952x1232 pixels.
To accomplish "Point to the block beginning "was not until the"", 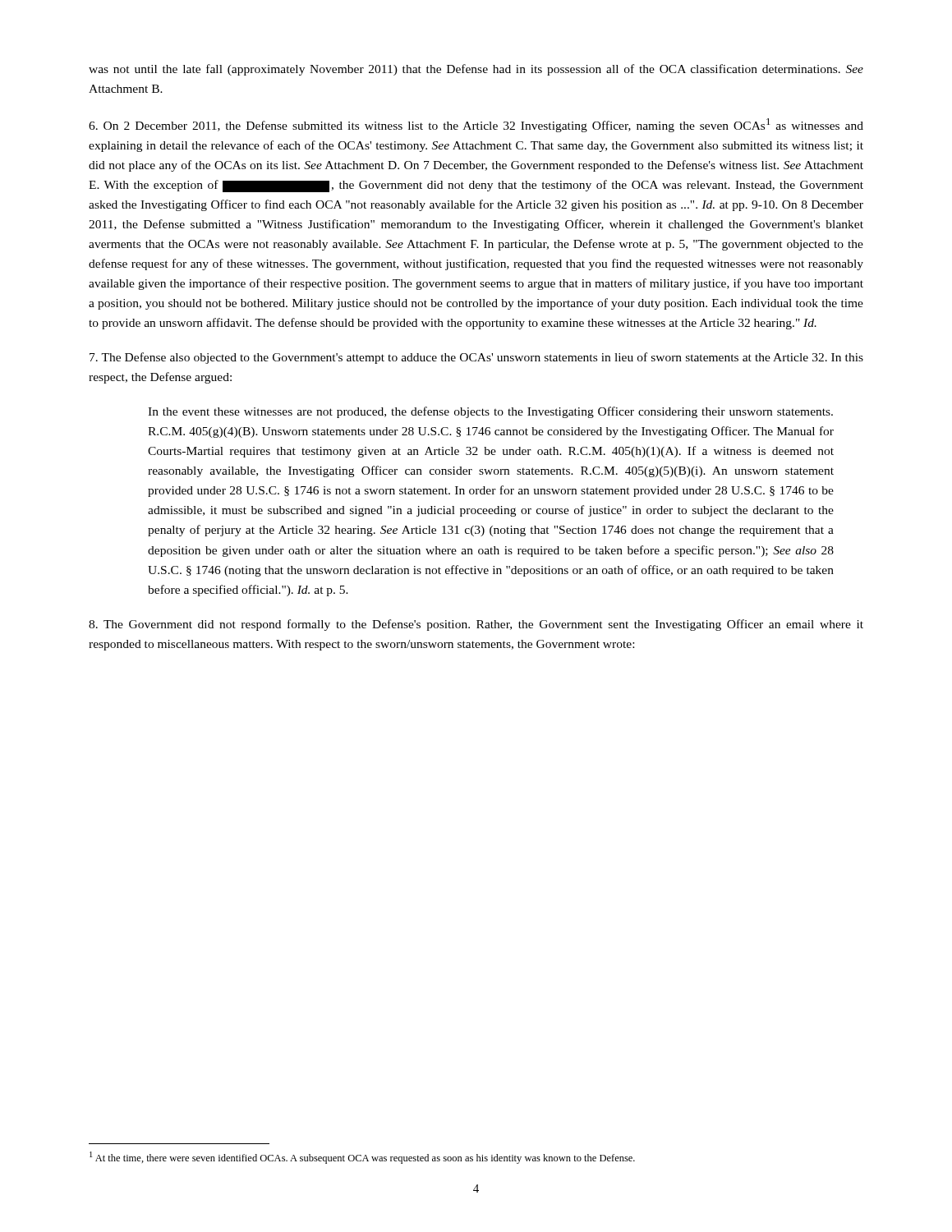I will pyautogui.click(x=476, y=78).
